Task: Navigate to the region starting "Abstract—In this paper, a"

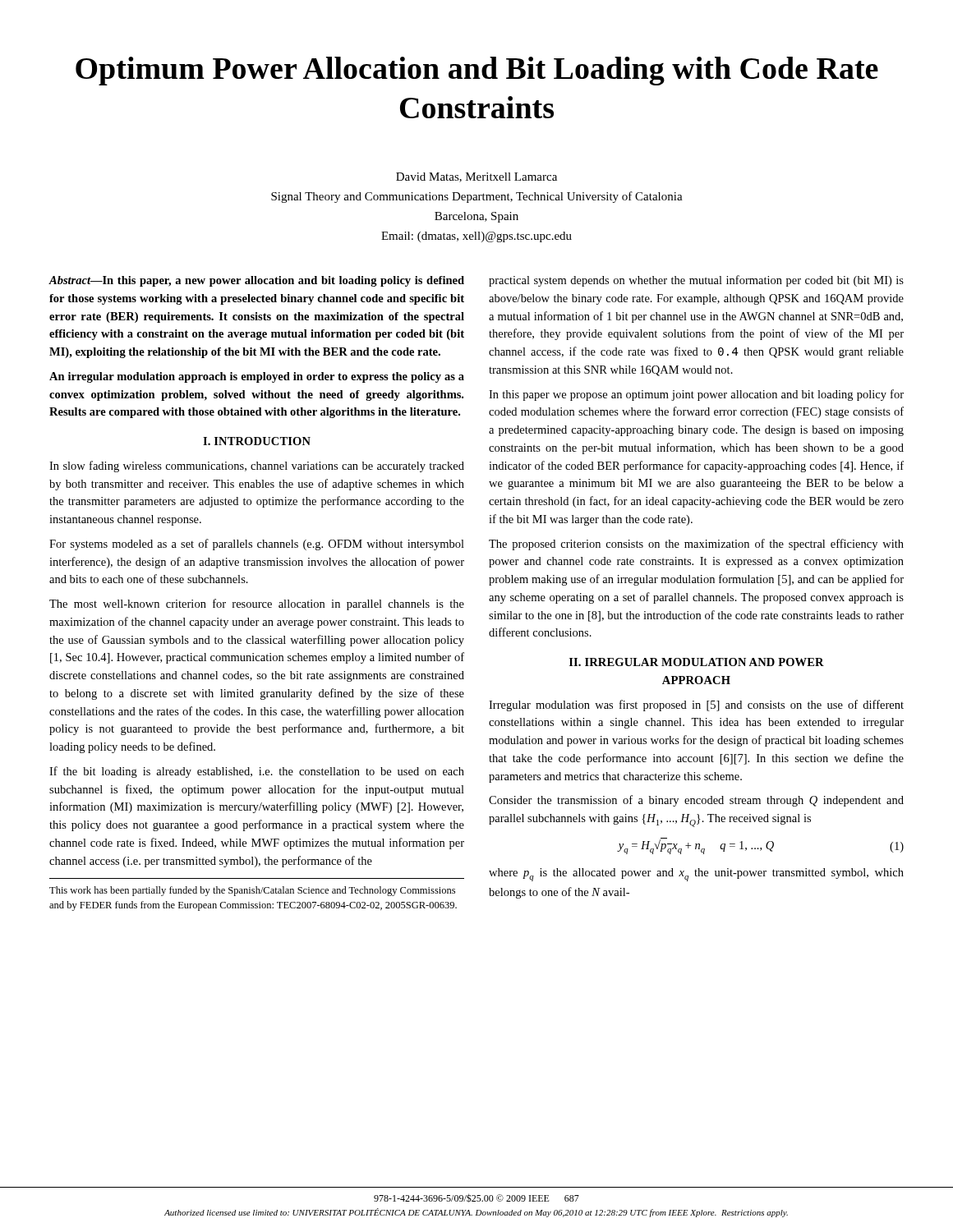Action: pos(257,347)
